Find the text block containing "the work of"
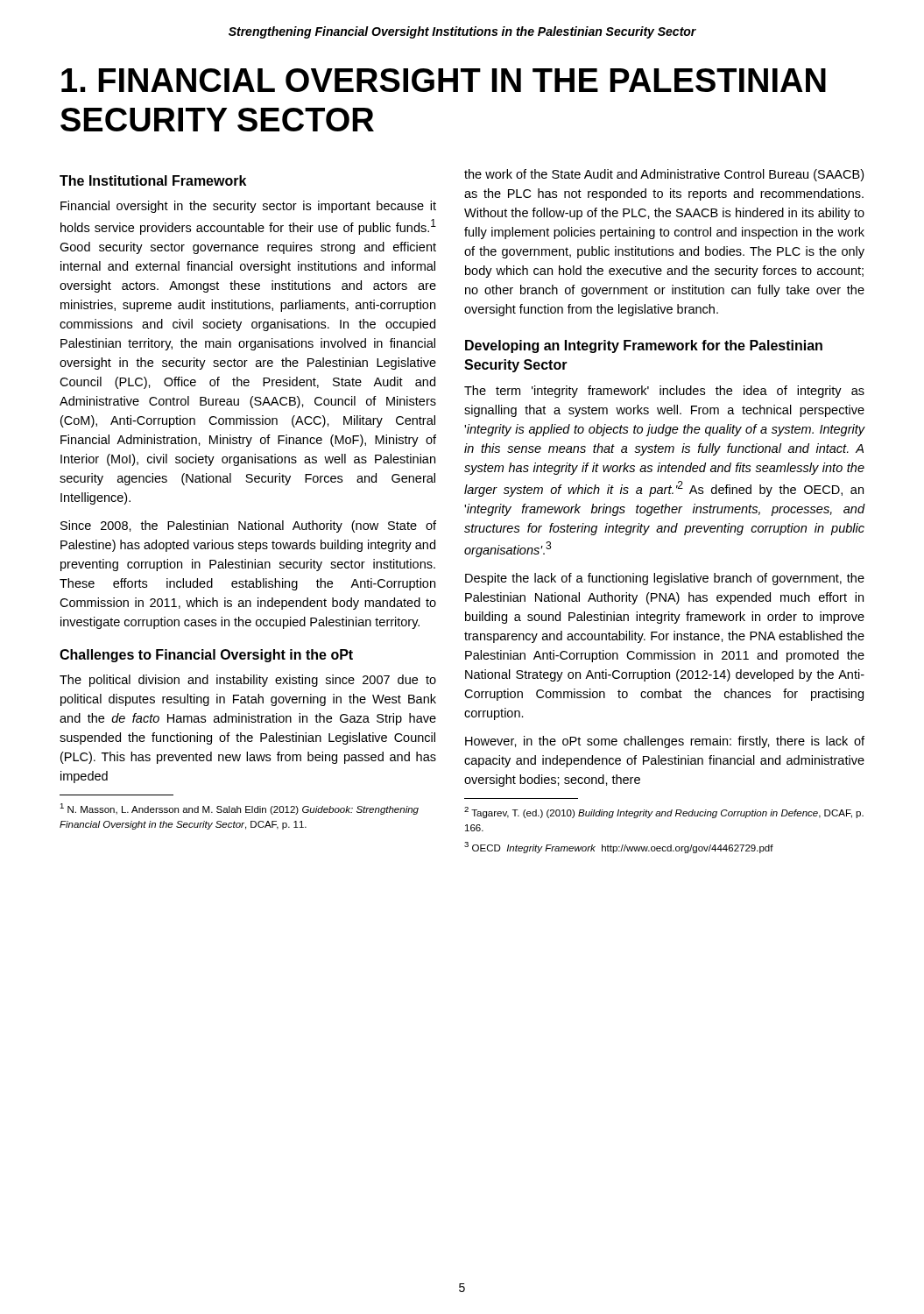Viewport: 924px width, 1314px height. click(664, 242)
